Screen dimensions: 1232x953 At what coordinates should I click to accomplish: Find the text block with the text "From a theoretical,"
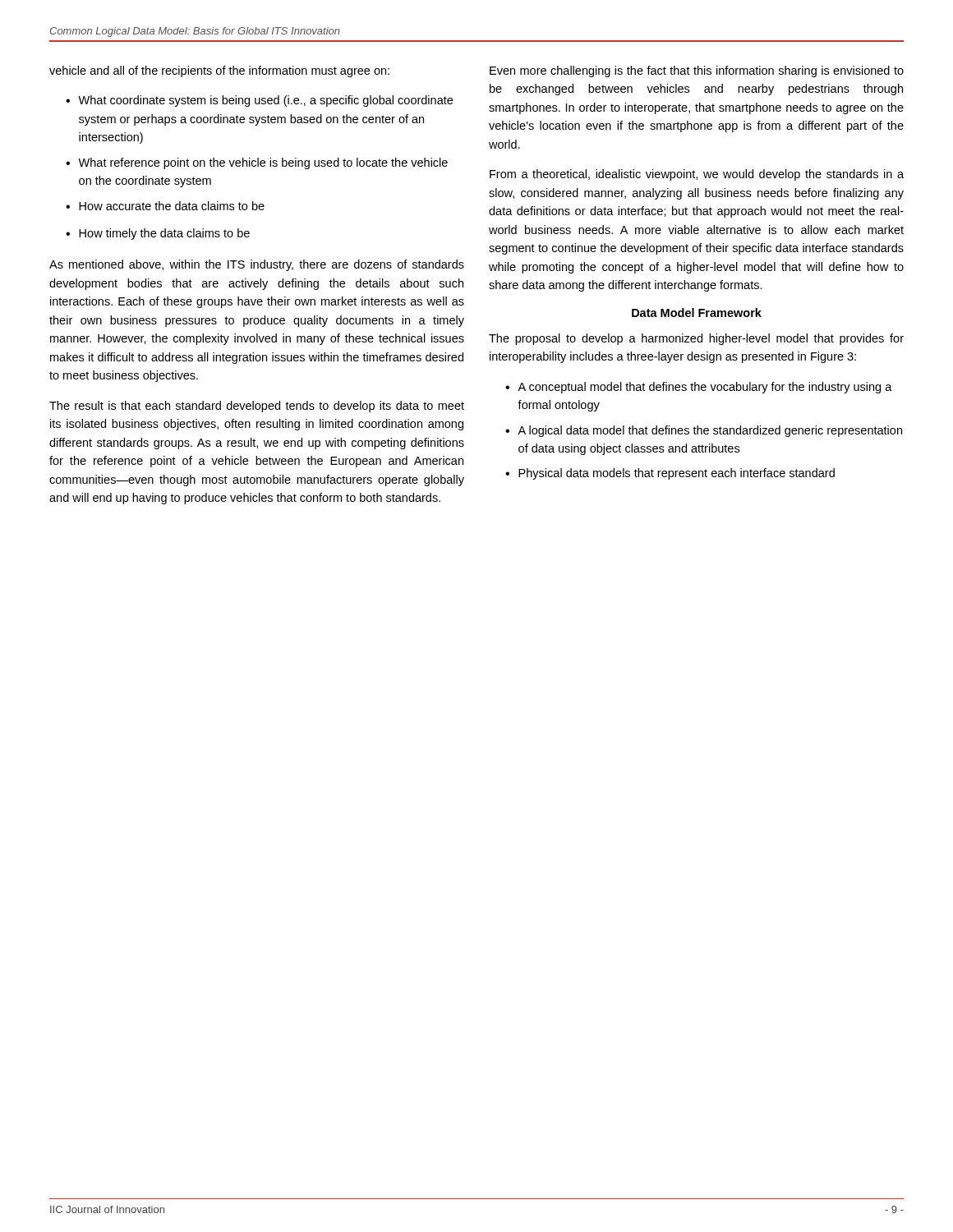coord(696,230)
